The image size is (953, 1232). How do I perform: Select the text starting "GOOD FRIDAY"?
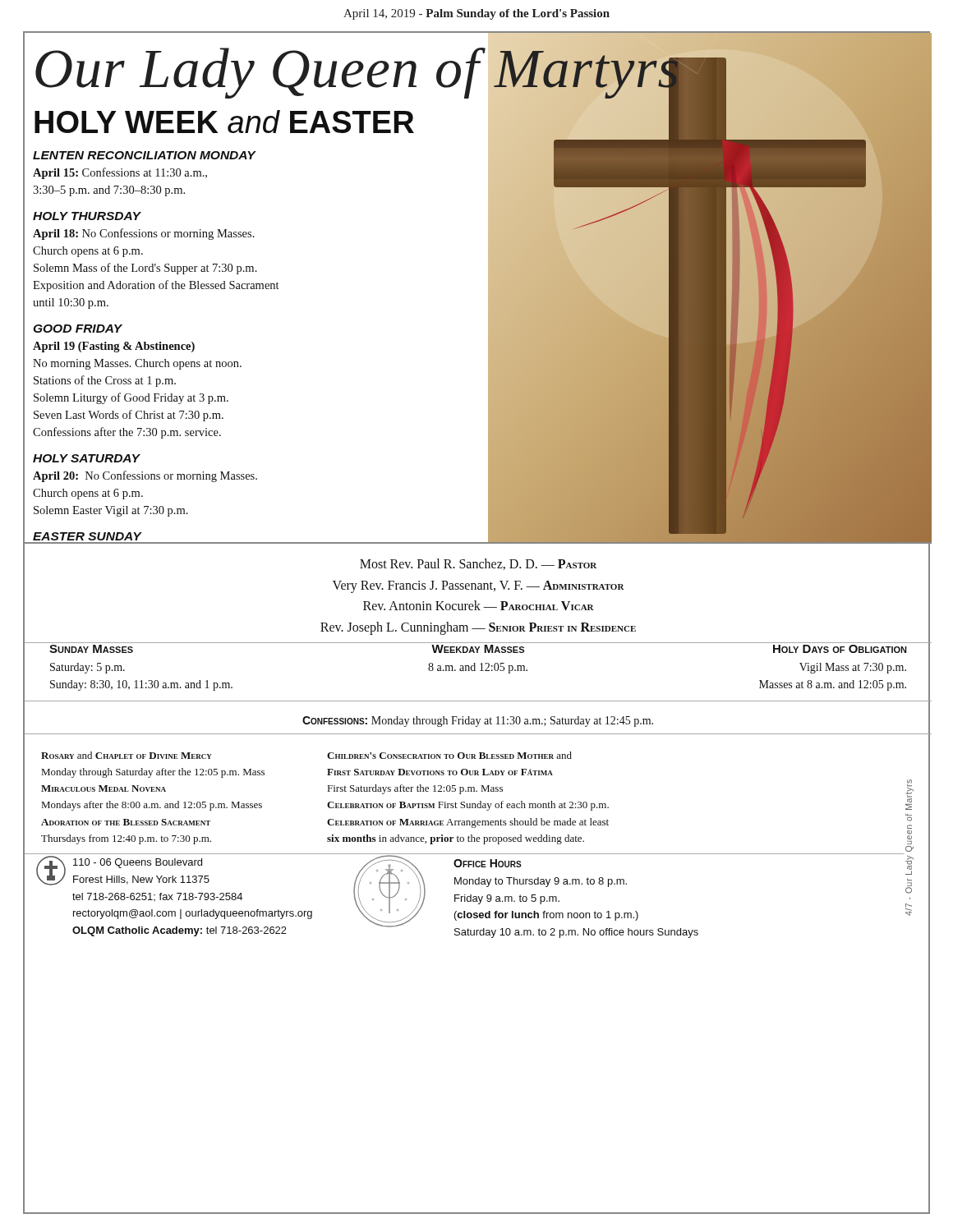77,328
